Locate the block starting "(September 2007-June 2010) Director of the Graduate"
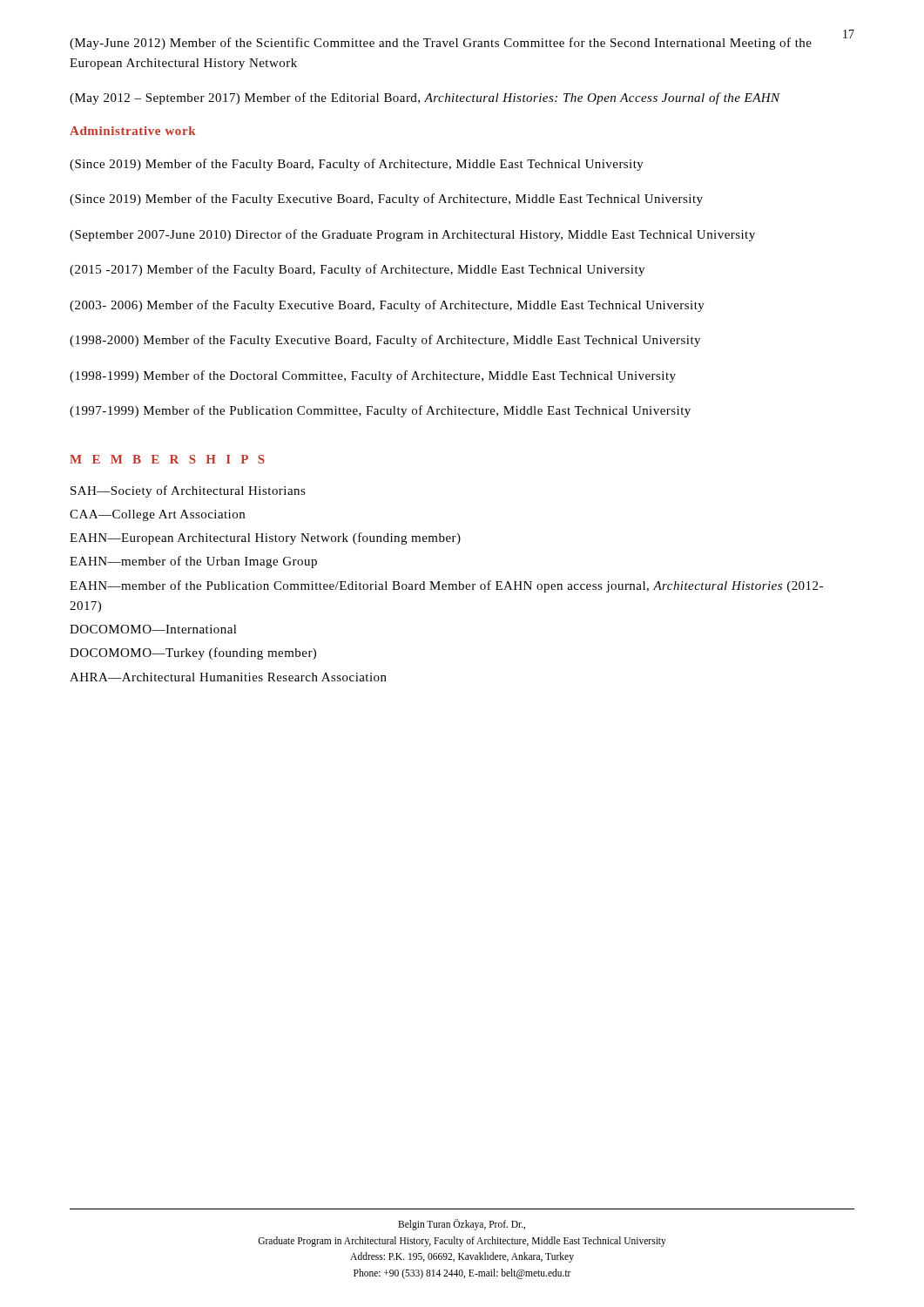924x1307 pixels. pos(413,234)
